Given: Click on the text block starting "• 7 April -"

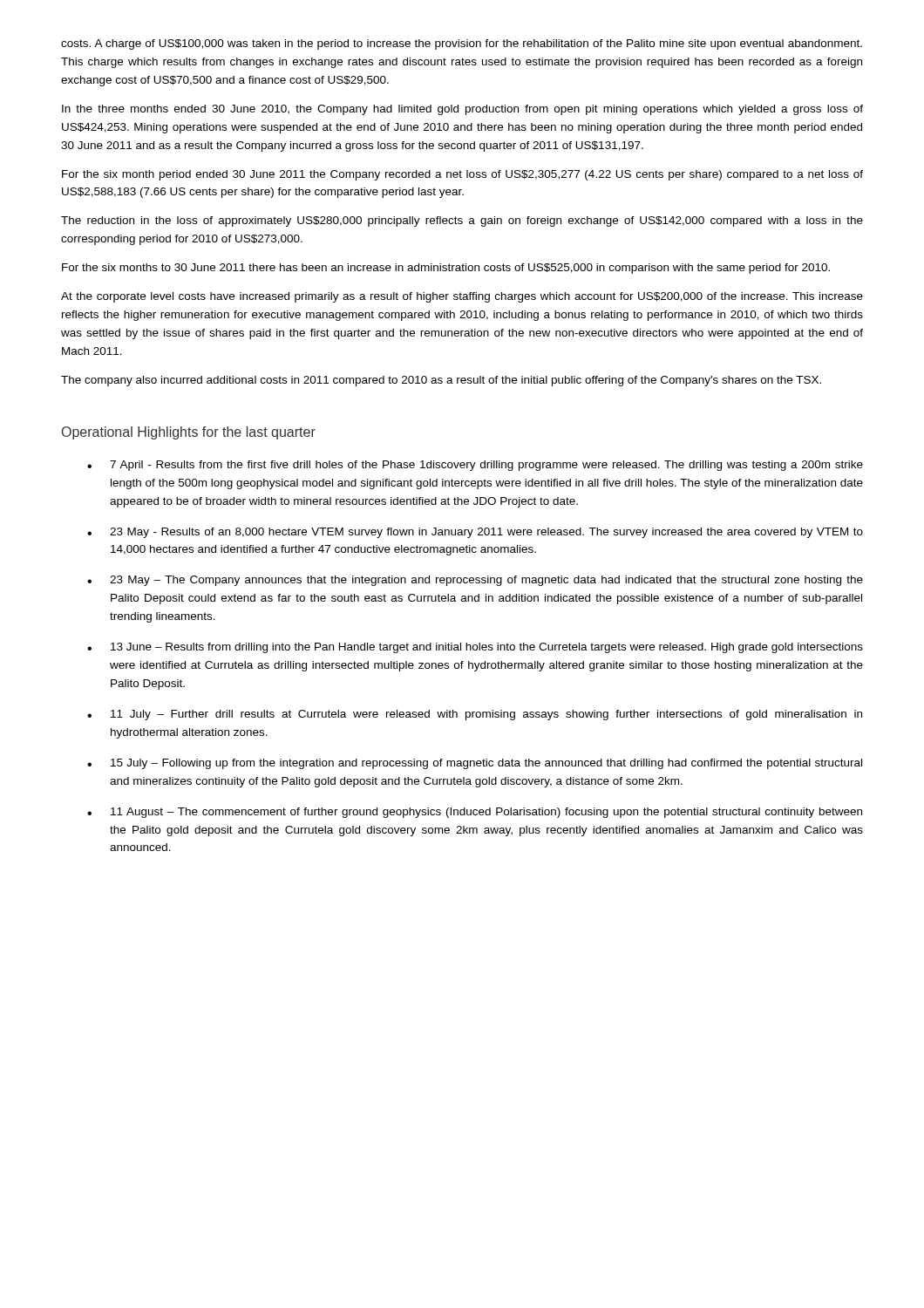Looking at the screenshot, I should 475,483.
